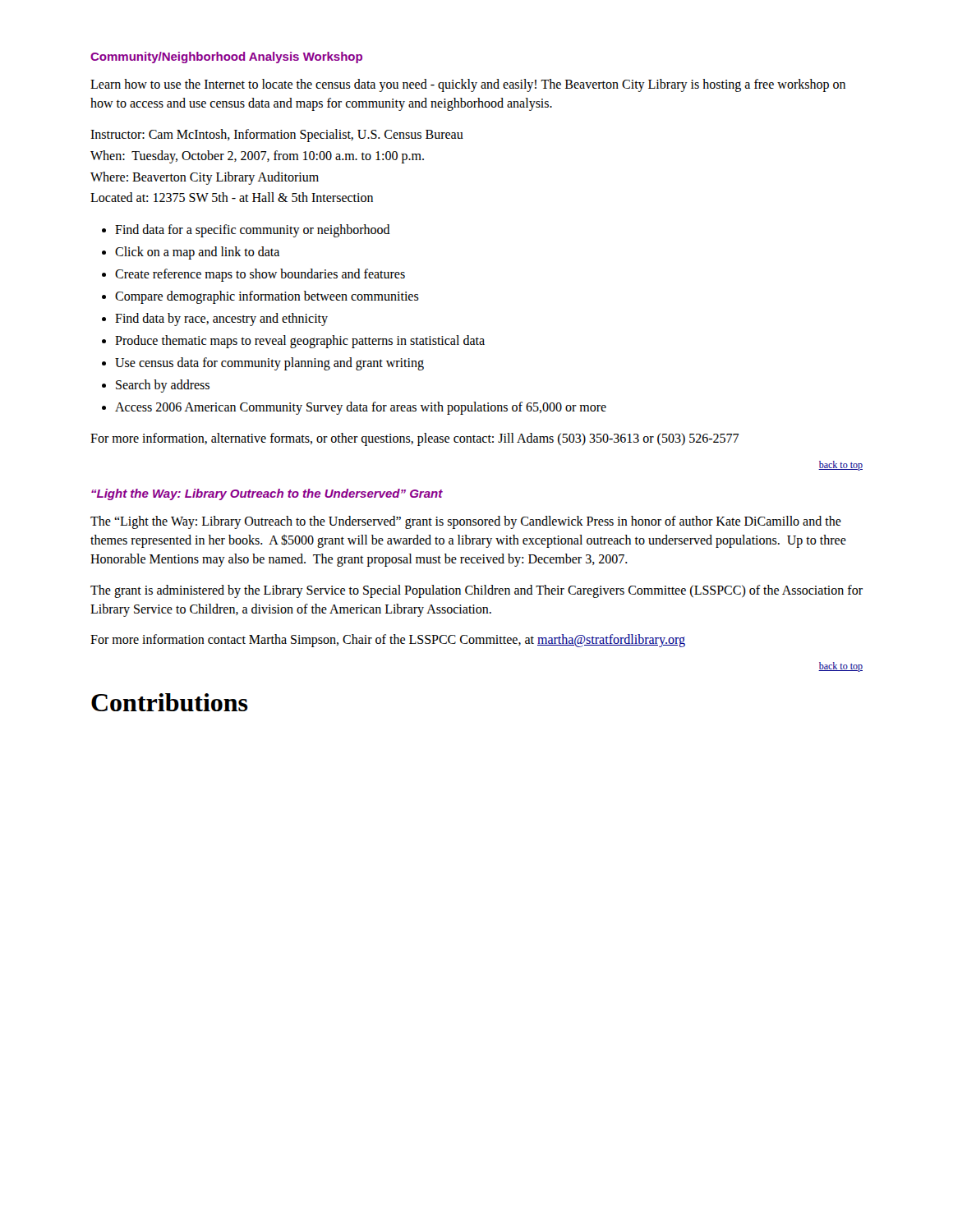This screenshot has height=1232, width=953.
Task: Find the text block that says "The “Light the Way:"
Action: [x=468, y=540]
